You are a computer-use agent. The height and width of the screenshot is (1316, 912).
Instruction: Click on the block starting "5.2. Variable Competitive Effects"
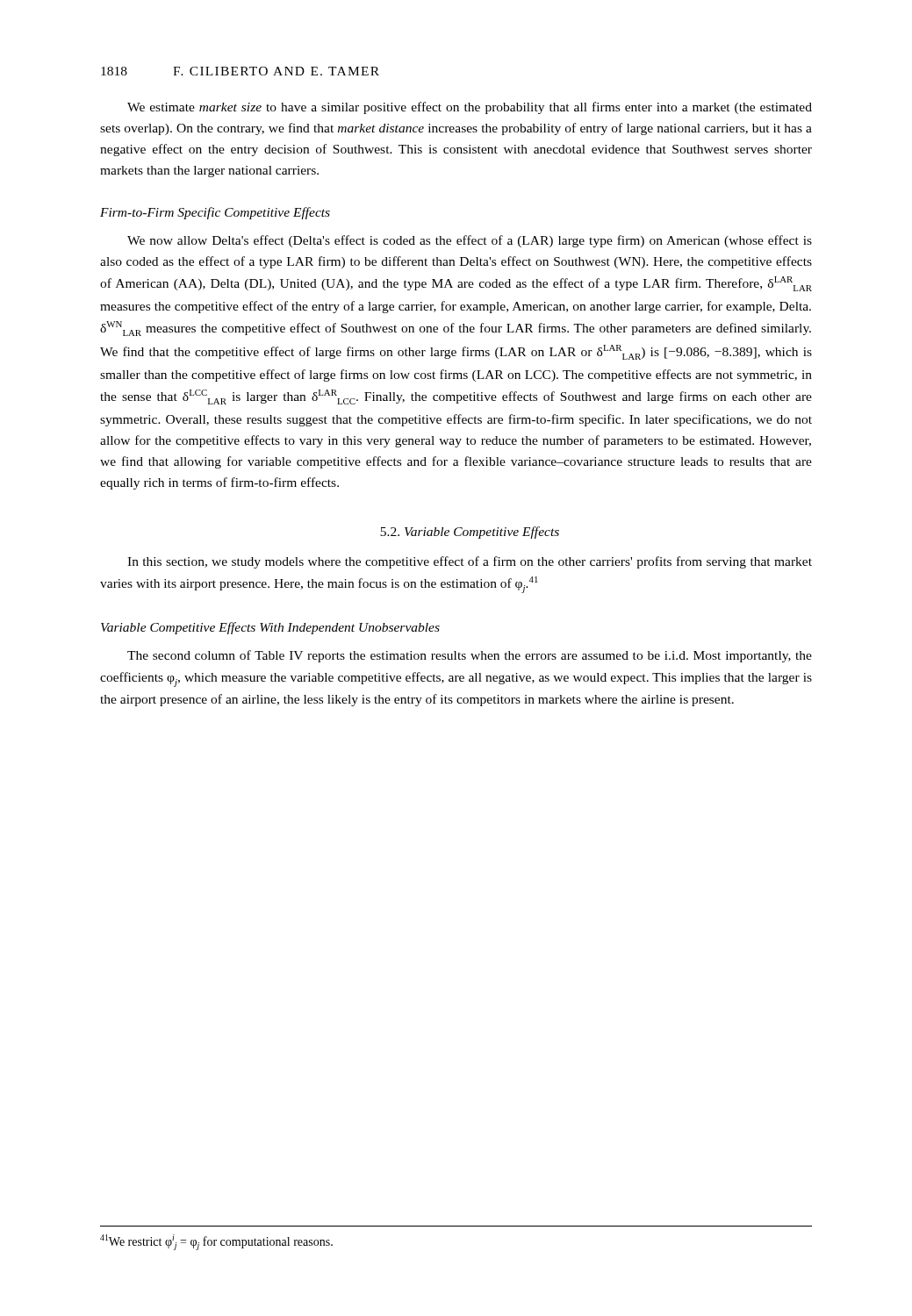pos(456,532)
